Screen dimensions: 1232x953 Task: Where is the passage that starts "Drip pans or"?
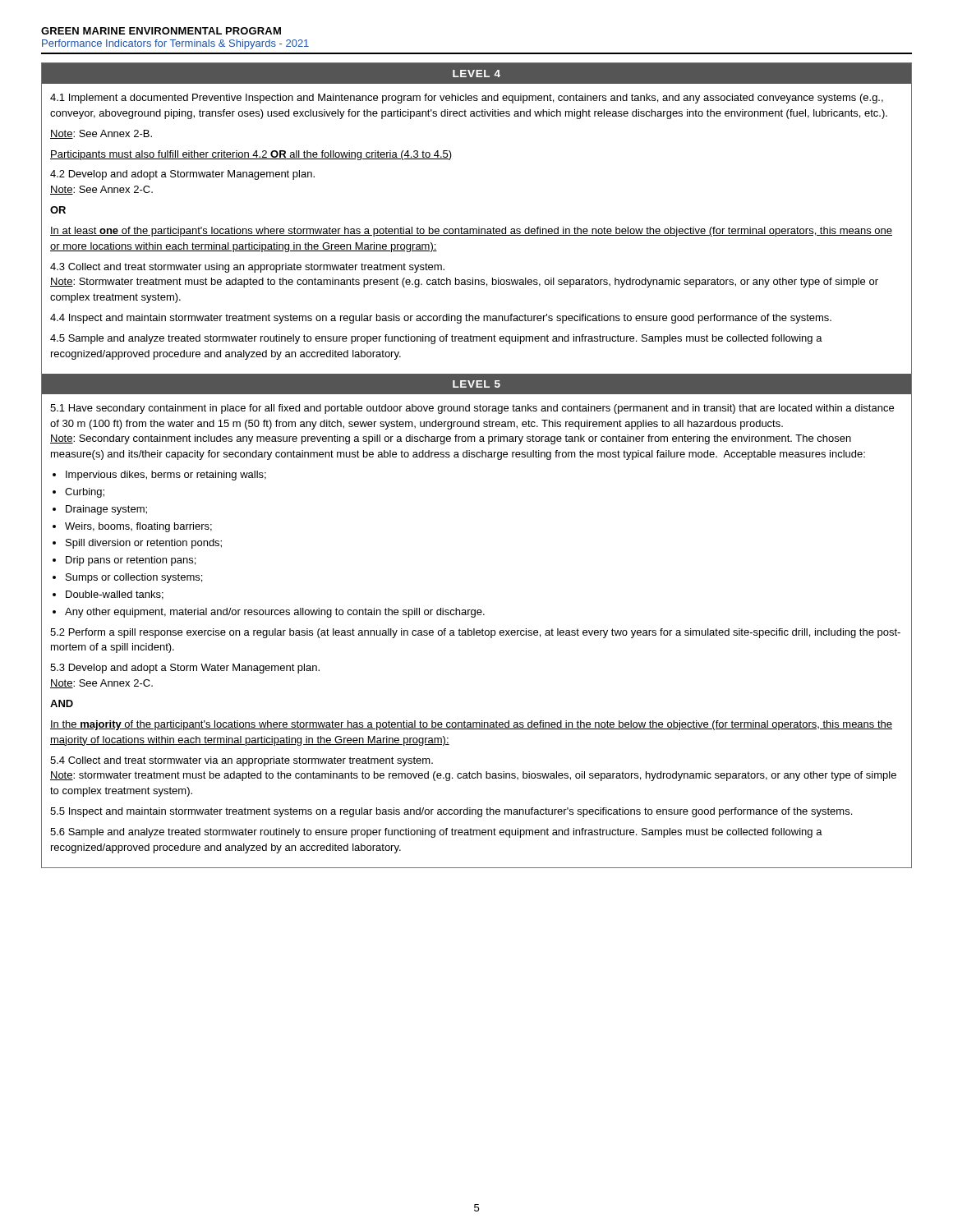tap(131, 560)
